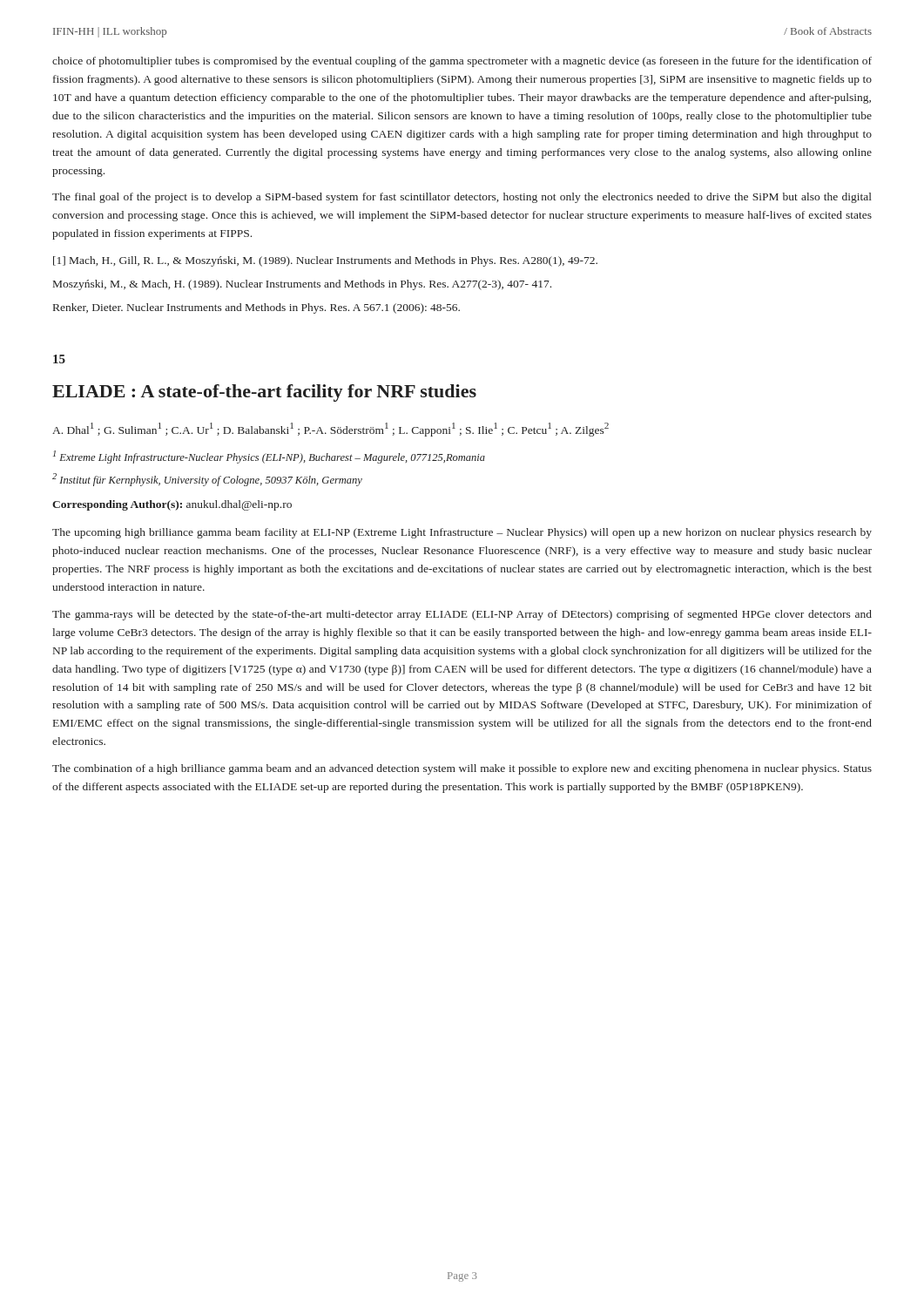
Task: Find the block on this page that starts "Renker, Dieter. Nuclear Instruments and Methods in"
Action: (x=256, y=307)
